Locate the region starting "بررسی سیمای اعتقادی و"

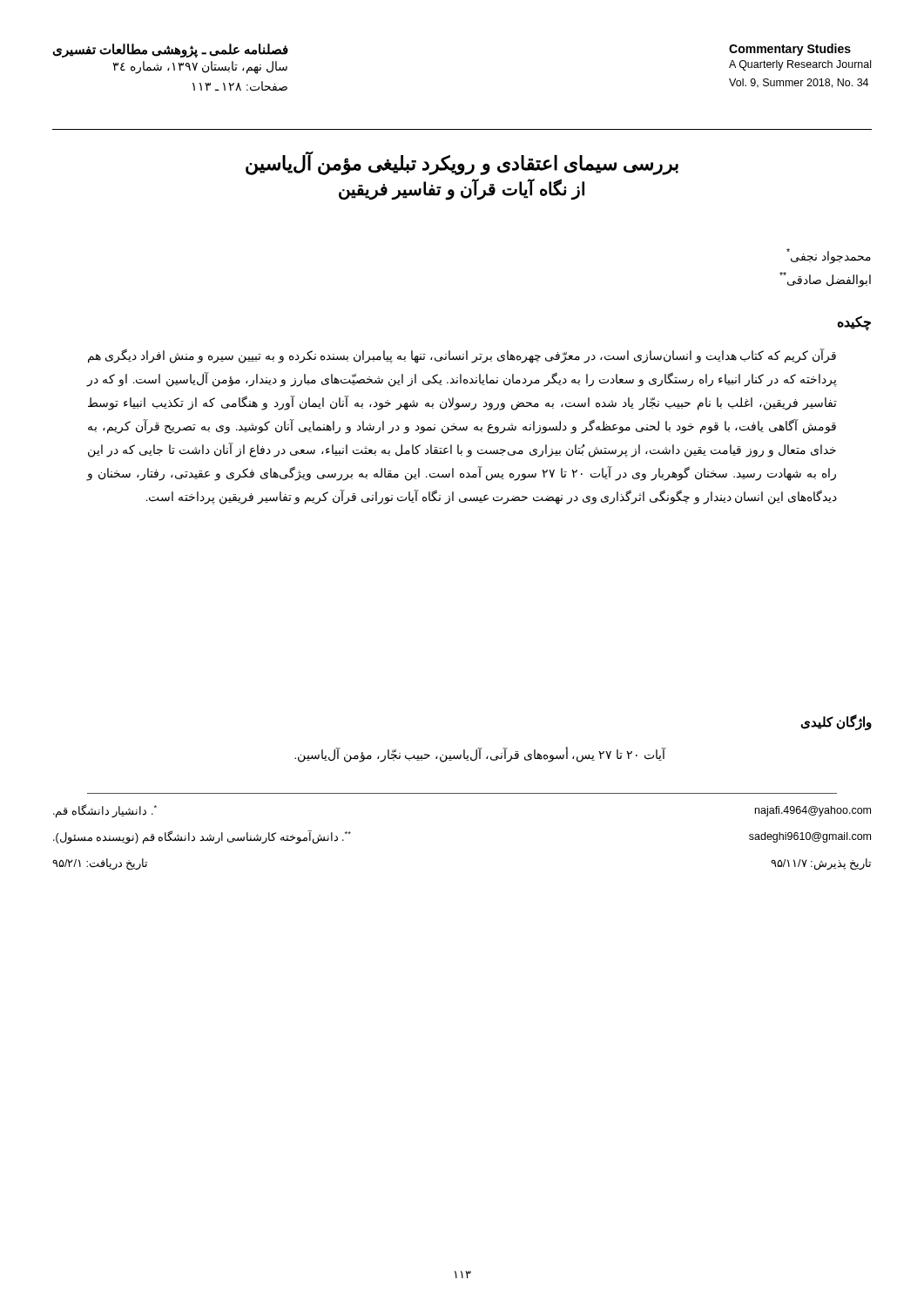pyautogui.click(x=462, y=176)
